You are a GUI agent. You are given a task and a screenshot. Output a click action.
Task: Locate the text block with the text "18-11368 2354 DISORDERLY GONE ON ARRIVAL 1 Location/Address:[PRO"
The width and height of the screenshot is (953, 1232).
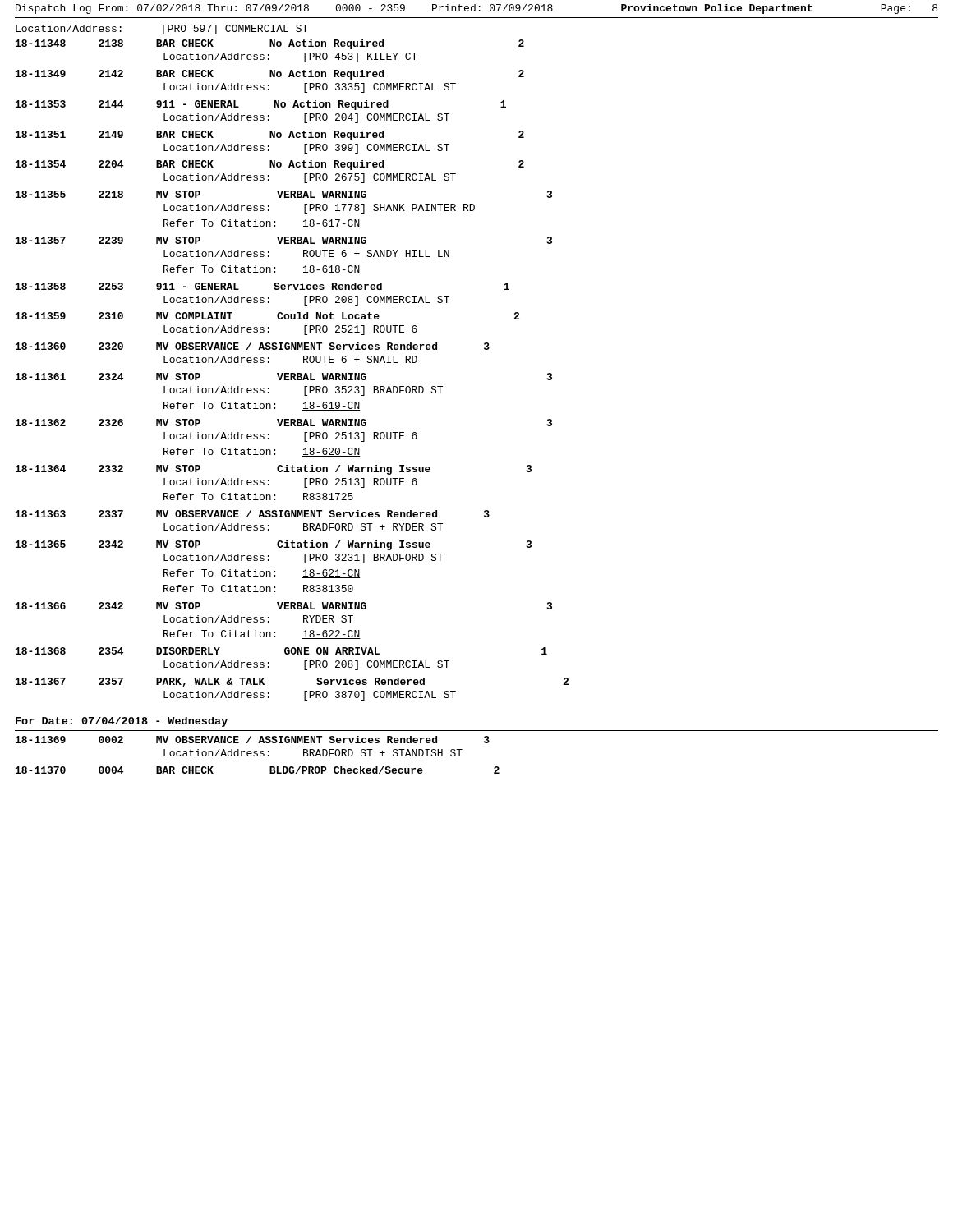(x=281, y=651)
